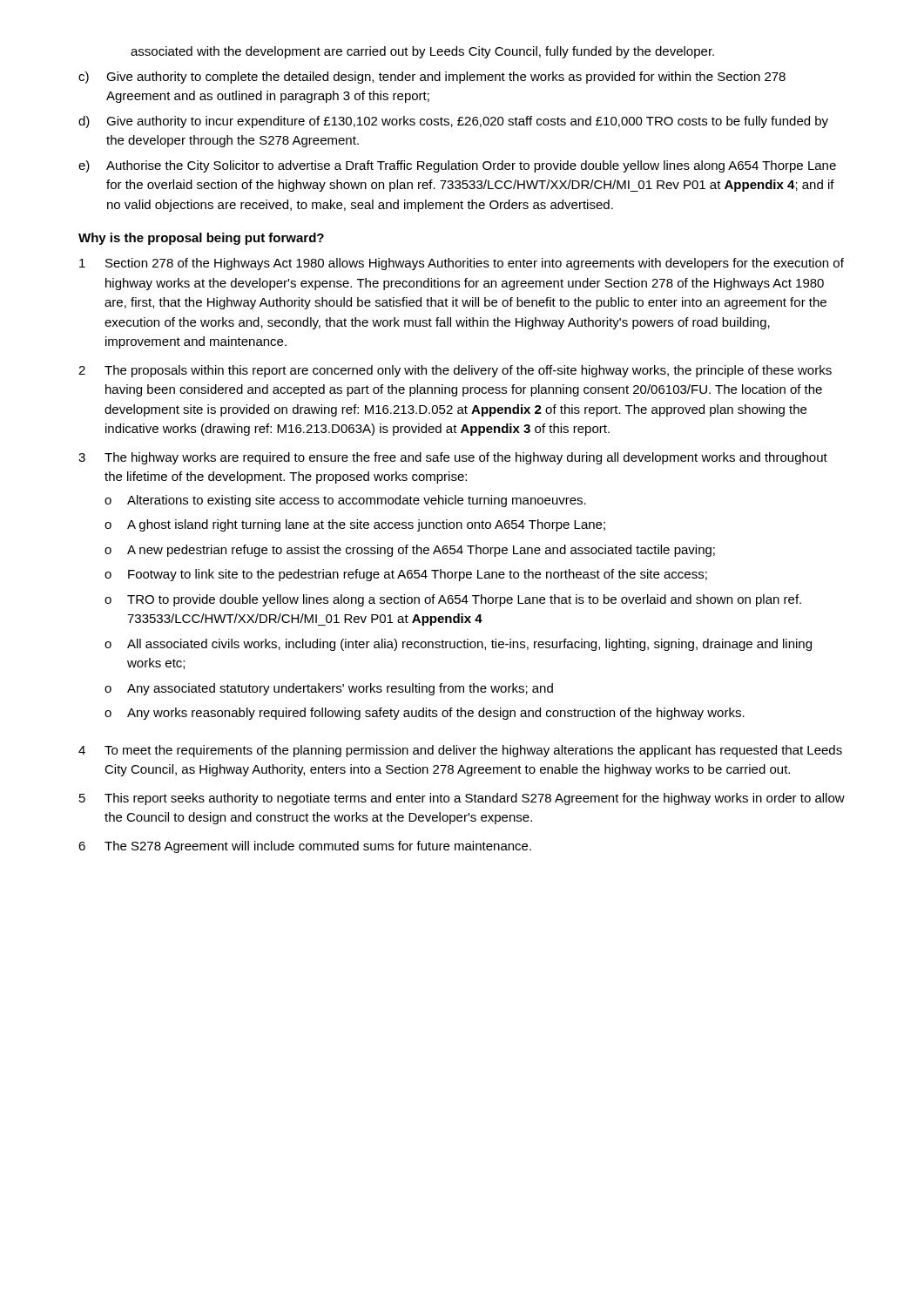
Task: Locate the list item that reads "d) Give authority to incur"
Action: [462, 131]
